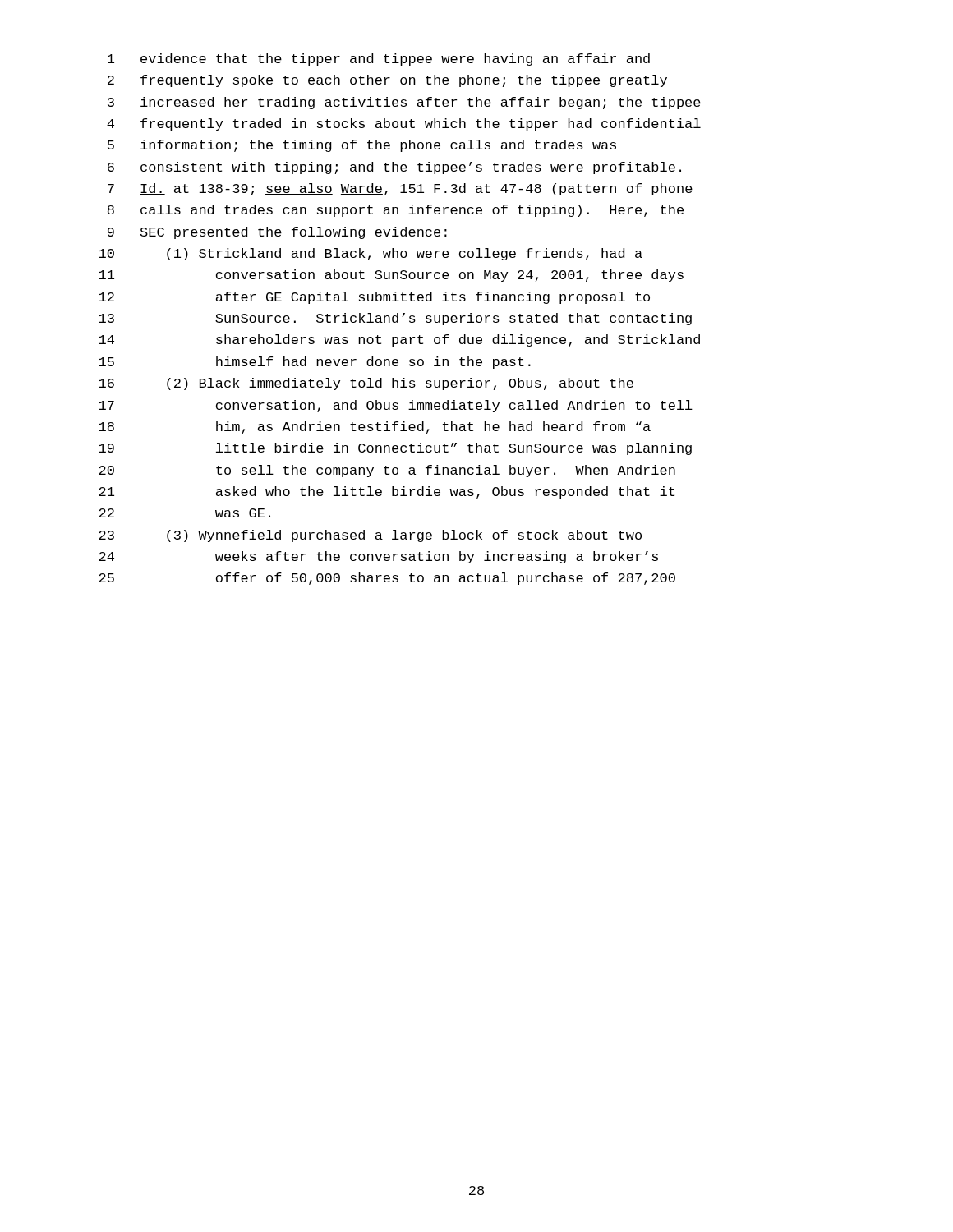Screen dimensions: 1232x953
Task: Locate the block of text that opens with "20 to sell the company"
Action: [x=485, y=471]
